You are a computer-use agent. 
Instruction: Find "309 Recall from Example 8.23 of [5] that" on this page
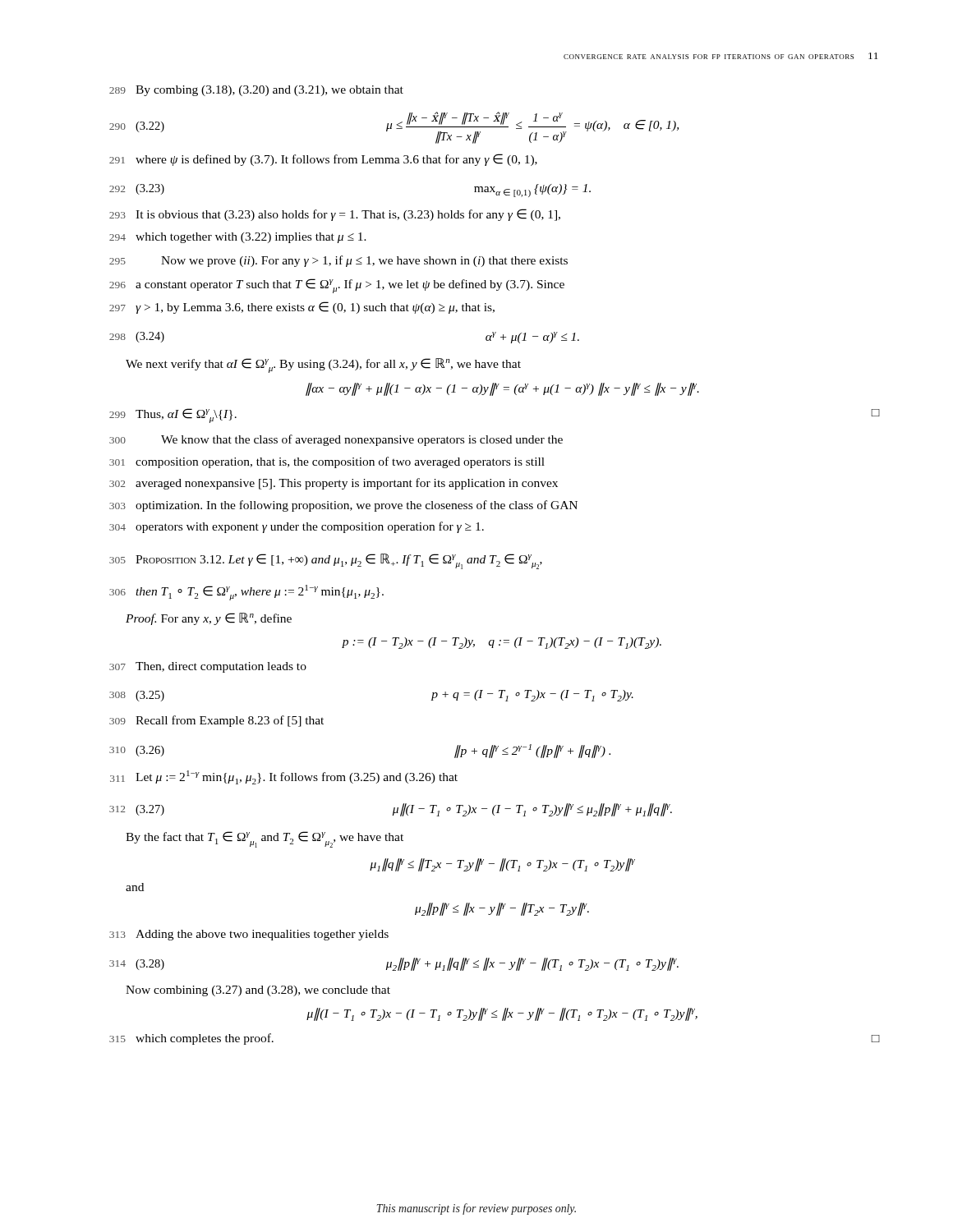216,721
